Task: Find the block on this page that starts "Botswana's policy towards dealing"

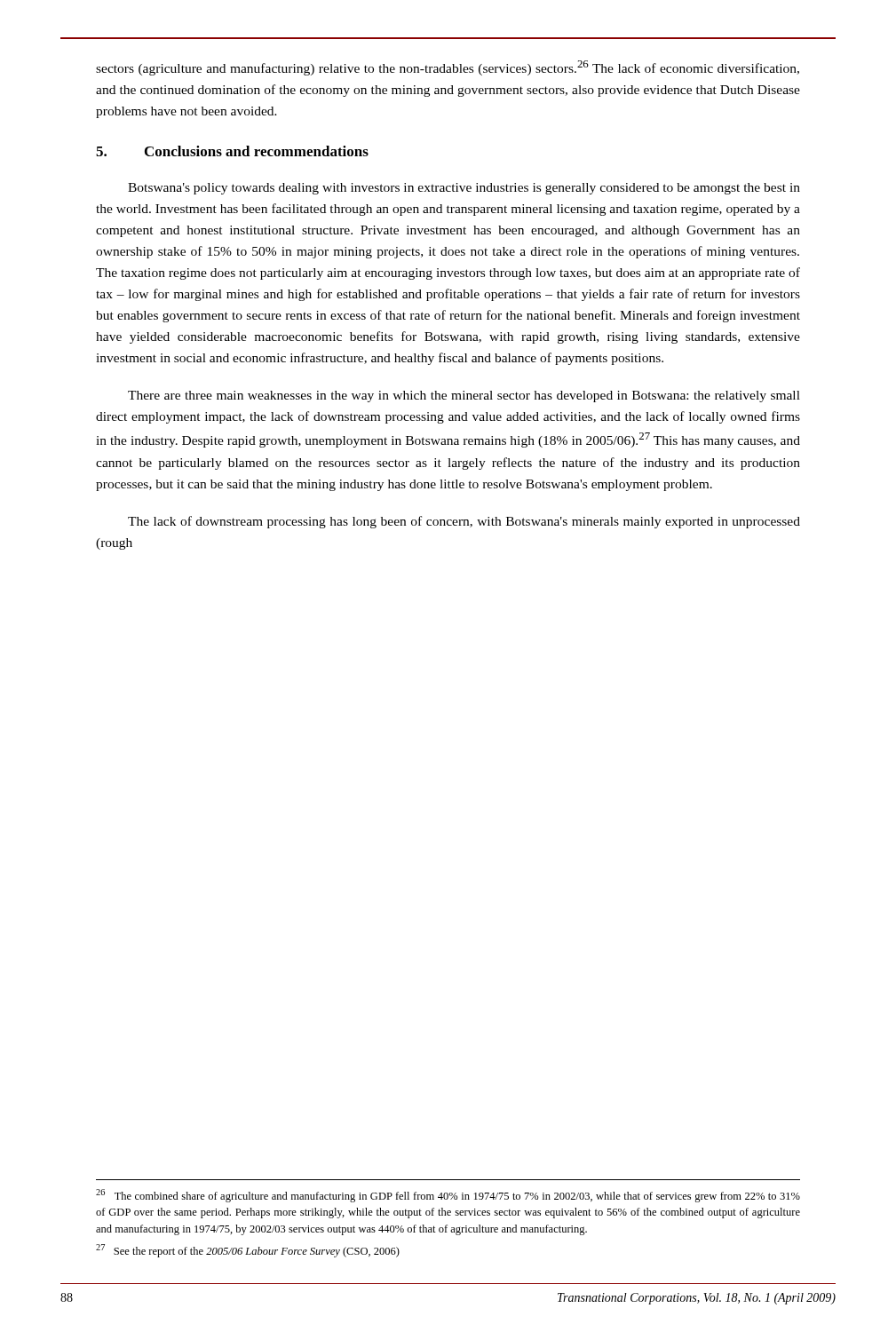Action: 448,272
